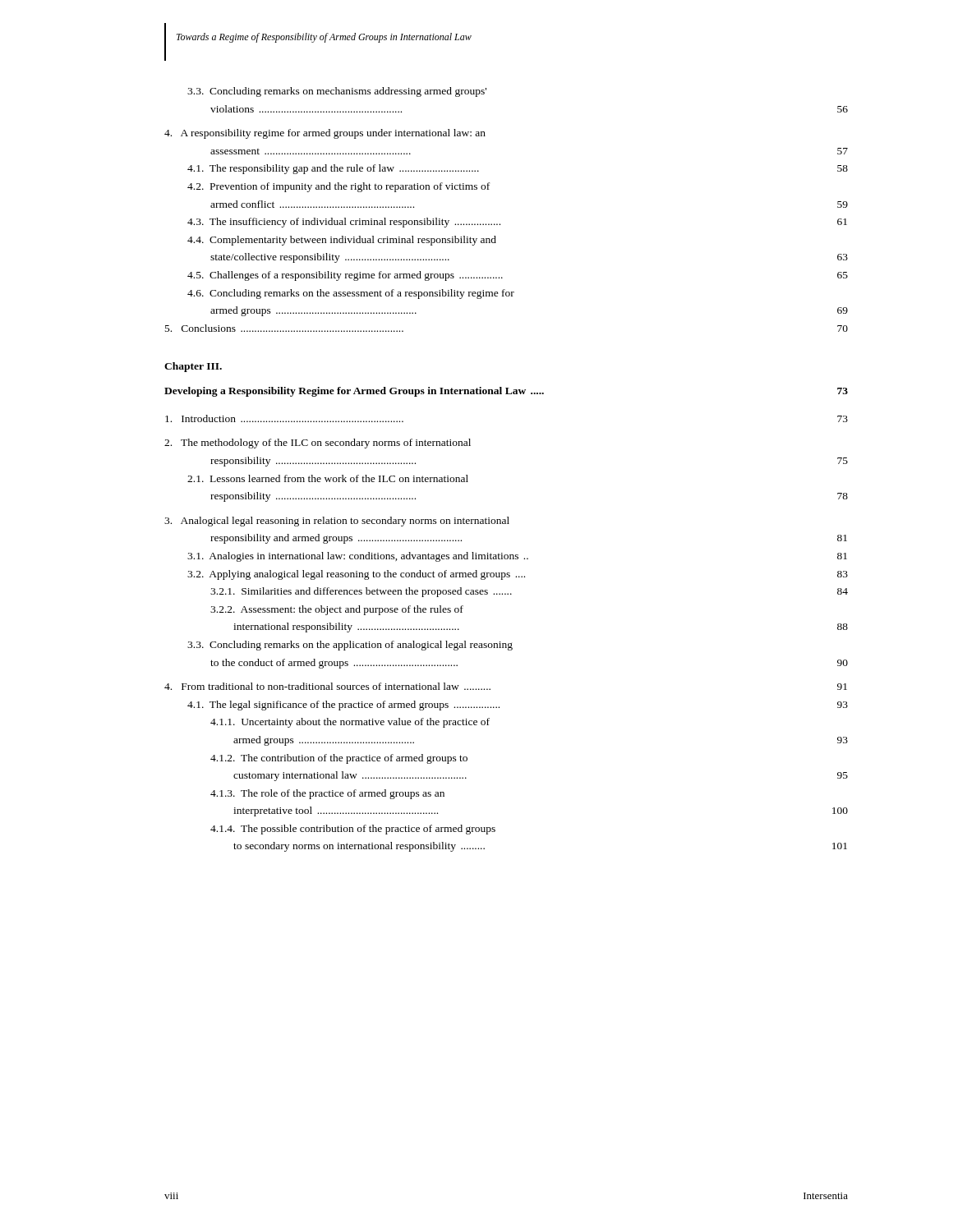Locate the list item containing "3.3. Concluding remarks on the application of analogical"
Viewport: 967px width, 1232px height.
tap(338, 645)
